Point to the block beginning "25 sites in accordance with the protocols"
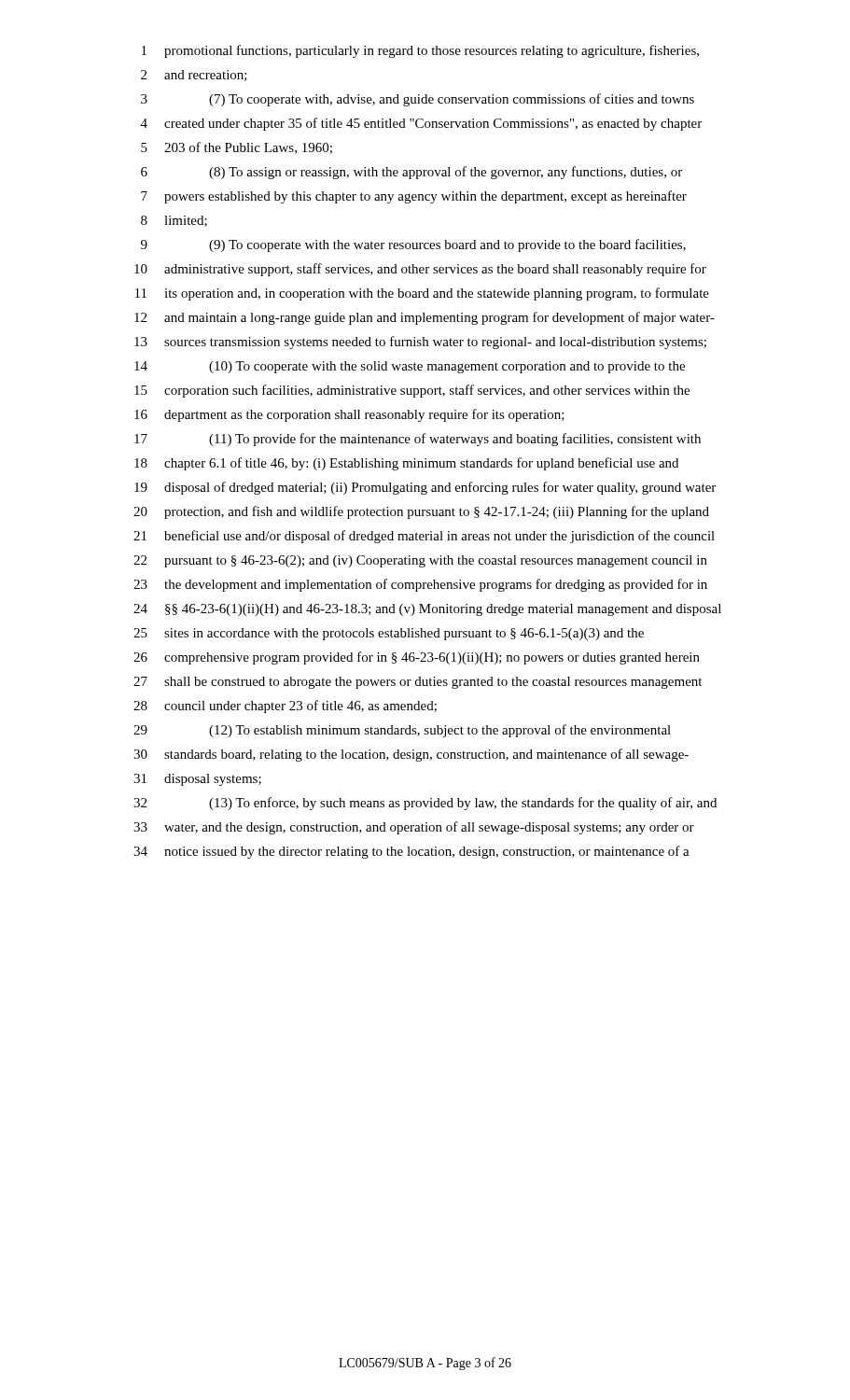This screenshot has width=850, height=1400. click(x=447, y=633)
